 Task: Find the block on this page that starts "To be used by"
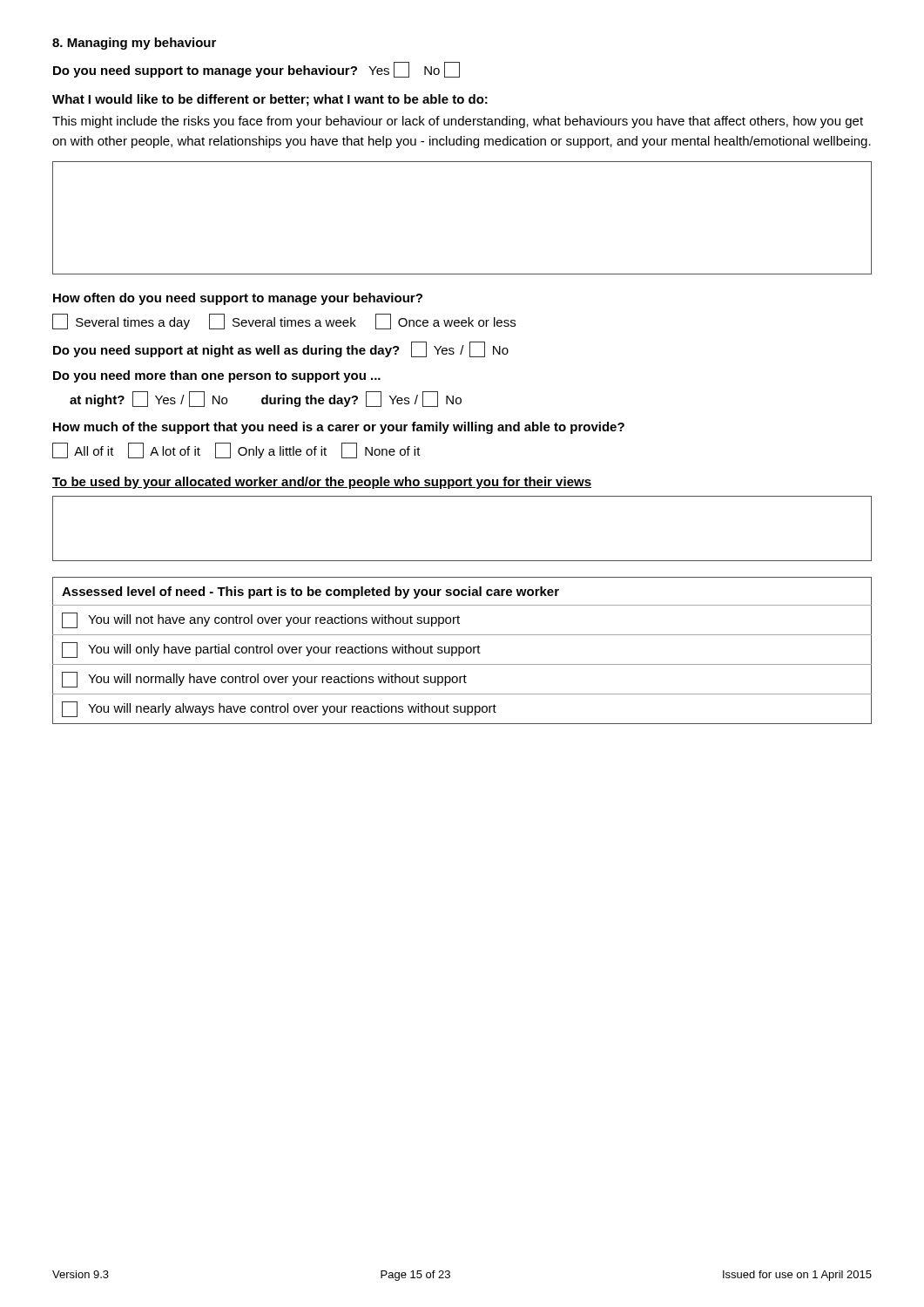(x=322, y=481)
